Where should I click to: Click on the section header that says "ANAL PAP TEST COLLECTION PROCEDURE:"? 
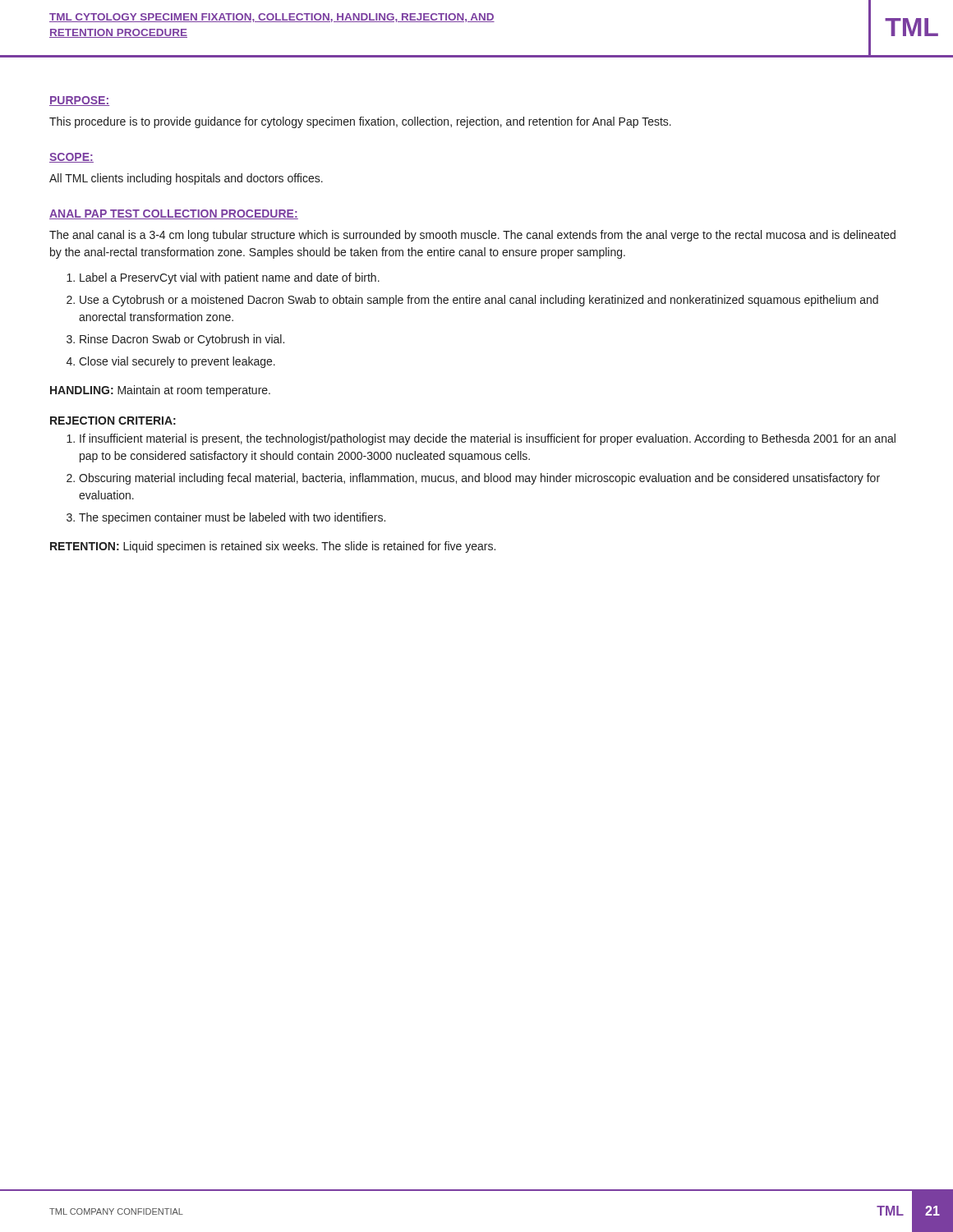(x=174, y=214)
